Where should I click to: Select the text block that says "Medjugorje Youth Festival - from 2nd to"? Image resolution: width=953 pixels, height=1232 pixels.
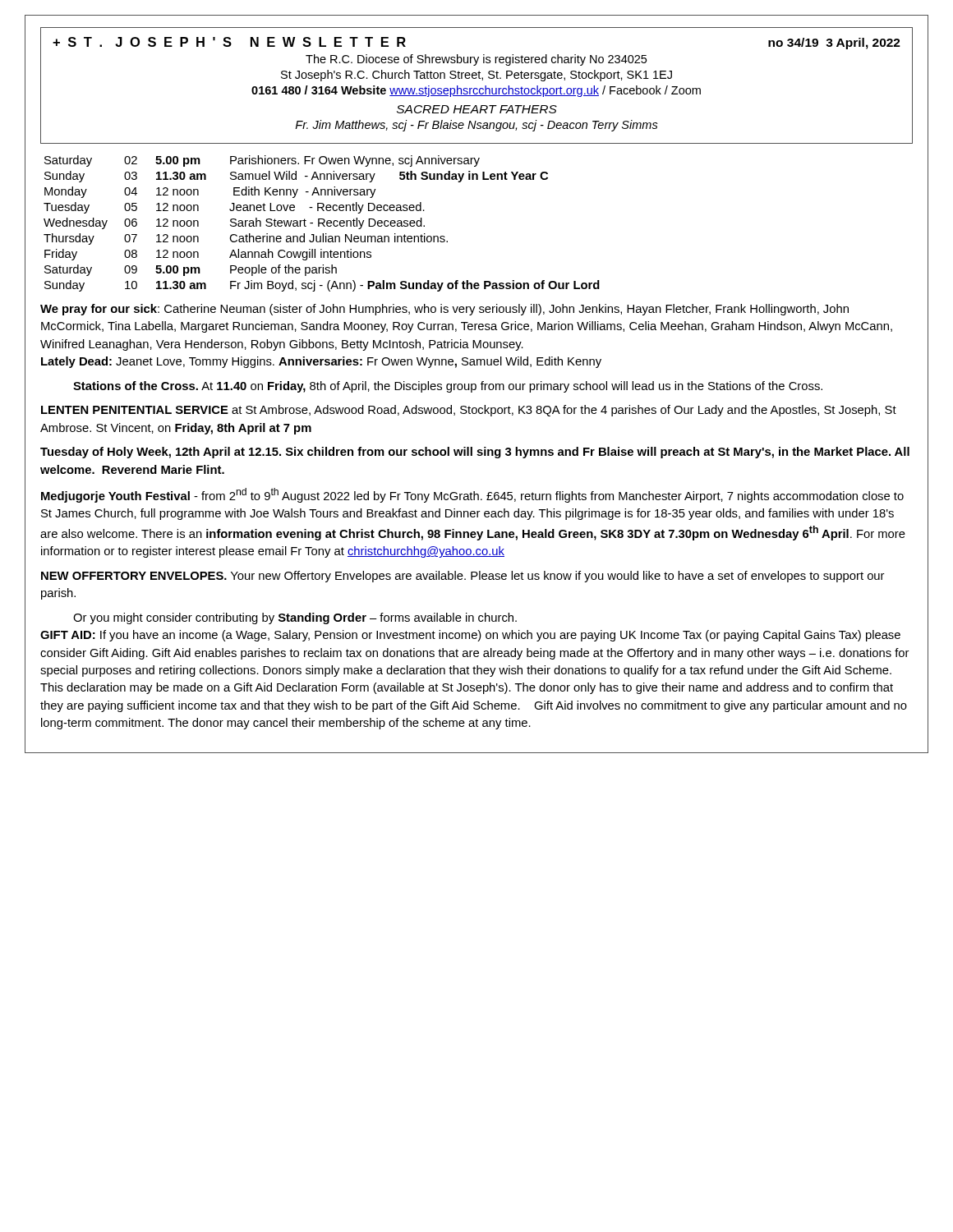click(x=473, y=522)
